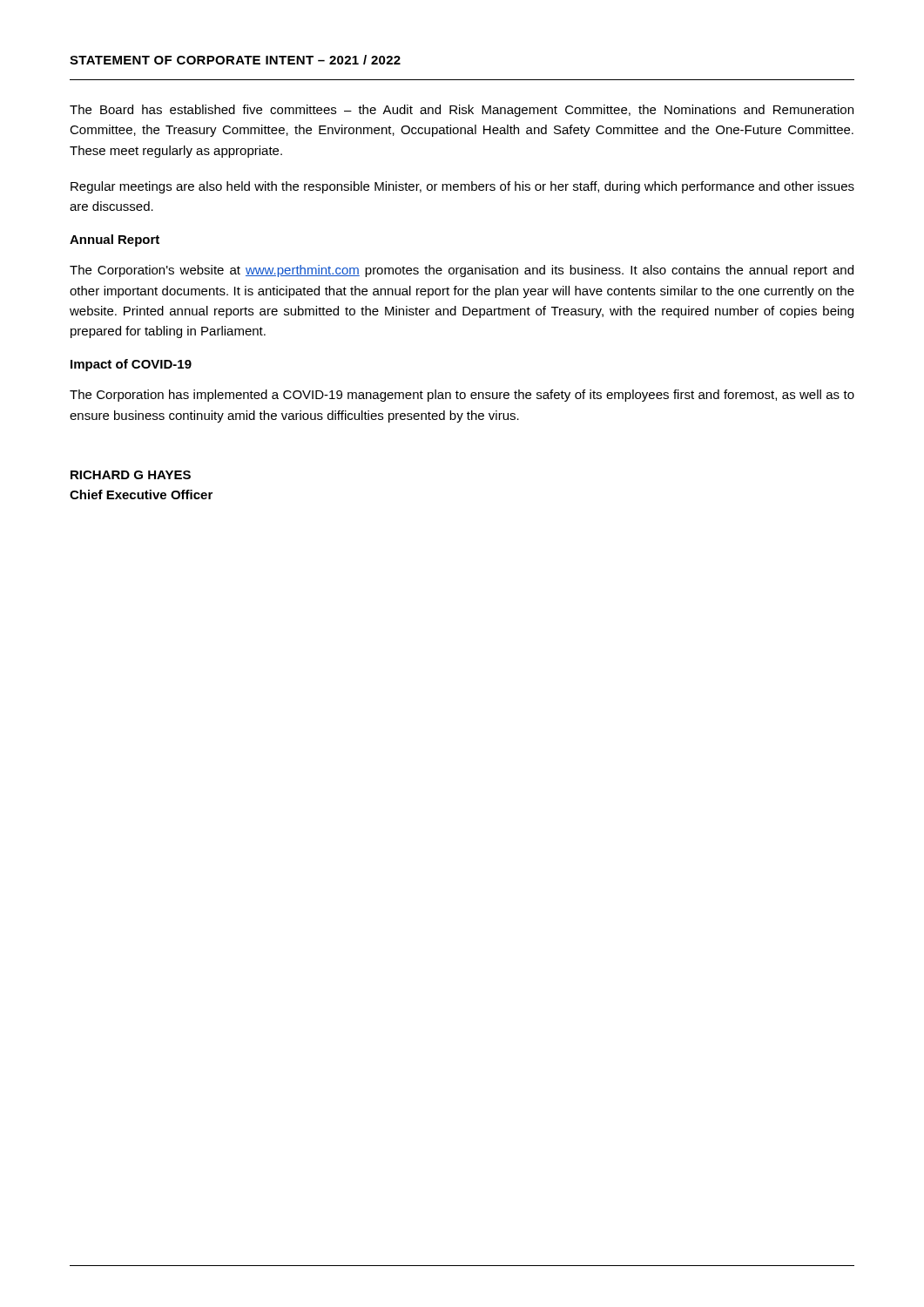Click on the block starting "Regular meetings are"
Screen dimensions: 1307x924
click(x=462, y=196)
